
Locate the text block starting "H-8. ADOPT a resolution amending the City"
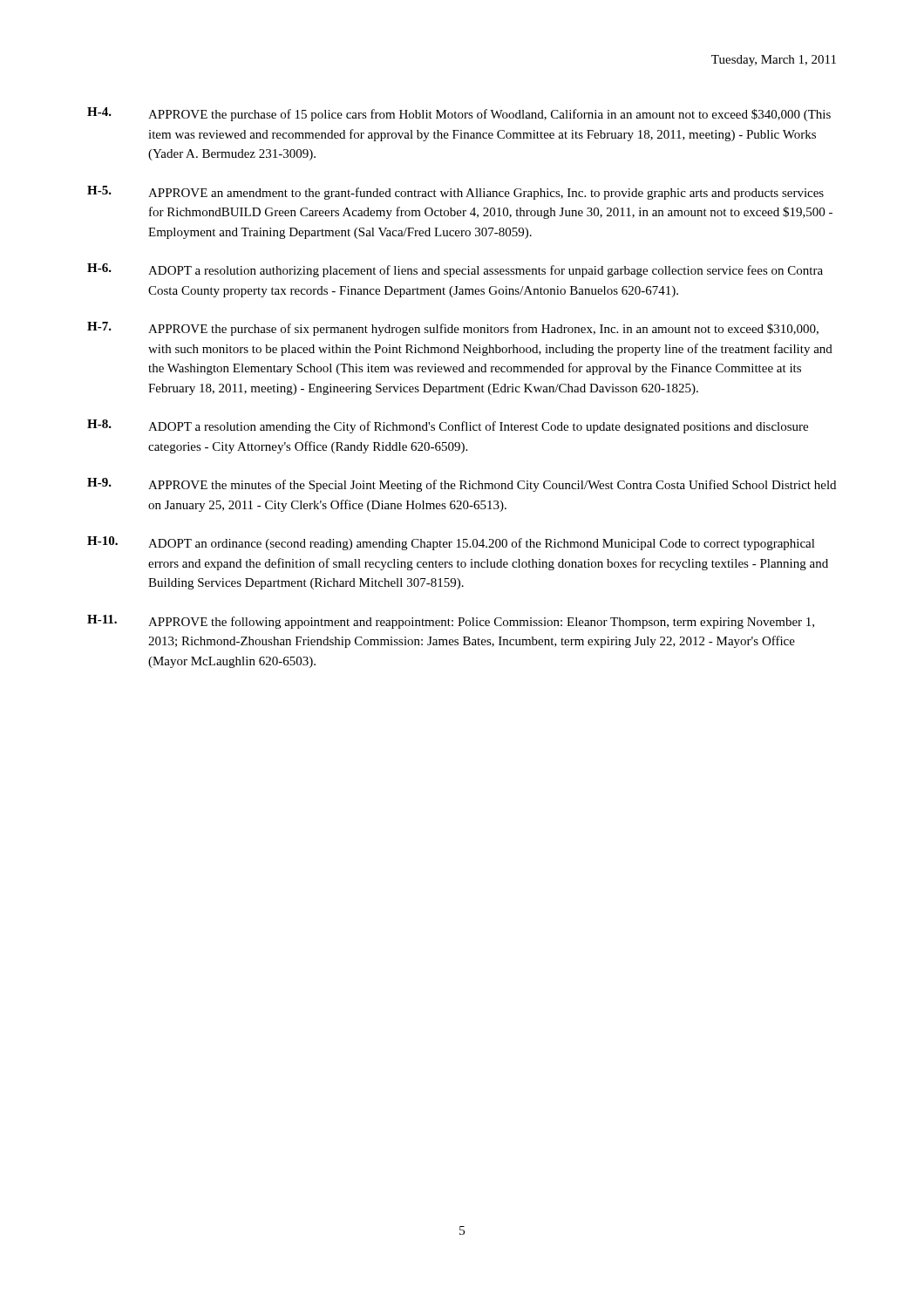click(x=462, y=436)
